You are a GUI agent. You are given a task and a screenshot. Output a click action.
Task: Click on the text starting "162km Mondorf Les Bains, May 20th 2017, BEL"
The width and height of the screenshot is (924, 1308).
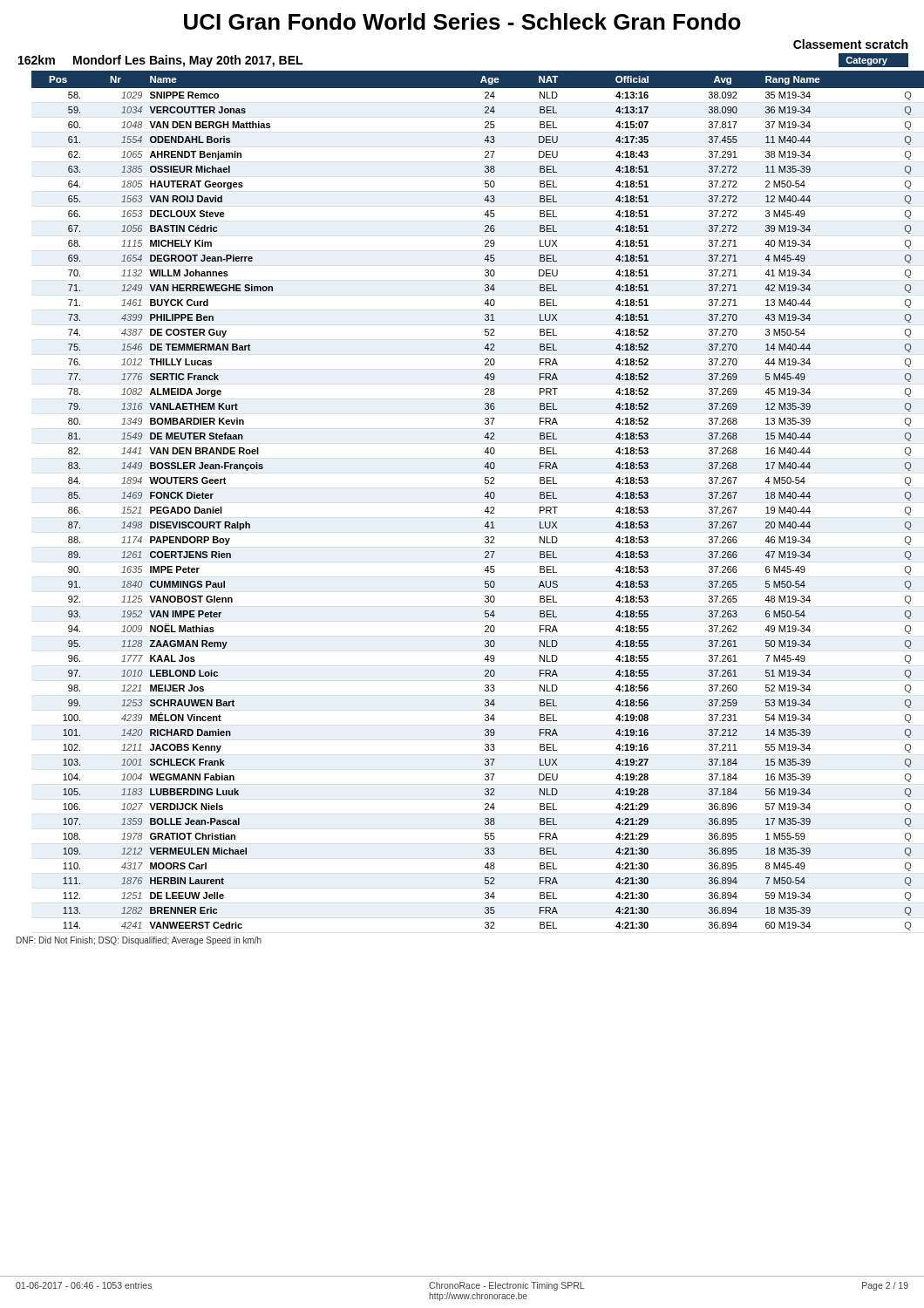coord(160,60)
